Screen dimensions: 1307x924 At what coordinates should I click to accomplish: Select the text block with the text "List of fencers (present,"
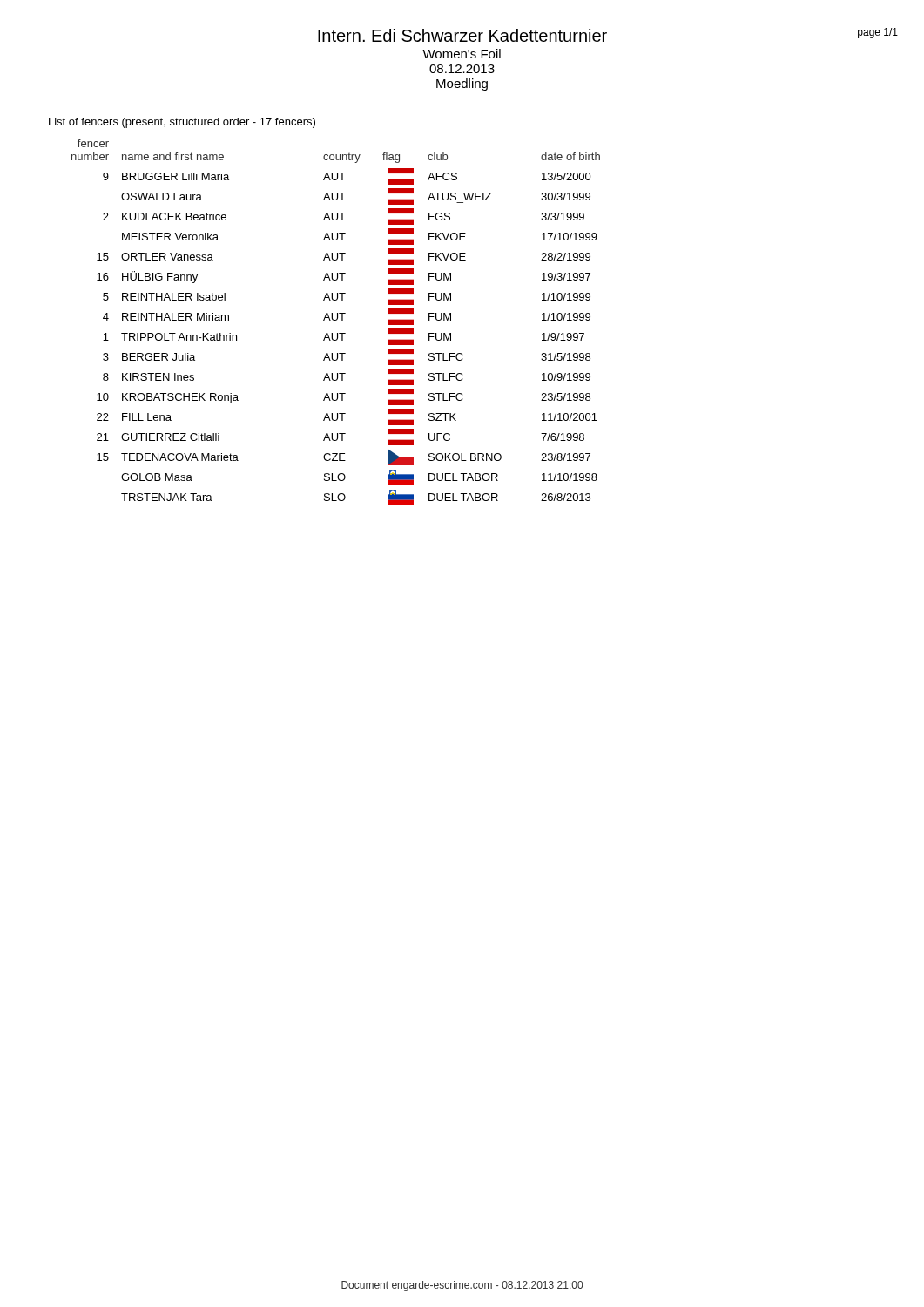point(182,122)
